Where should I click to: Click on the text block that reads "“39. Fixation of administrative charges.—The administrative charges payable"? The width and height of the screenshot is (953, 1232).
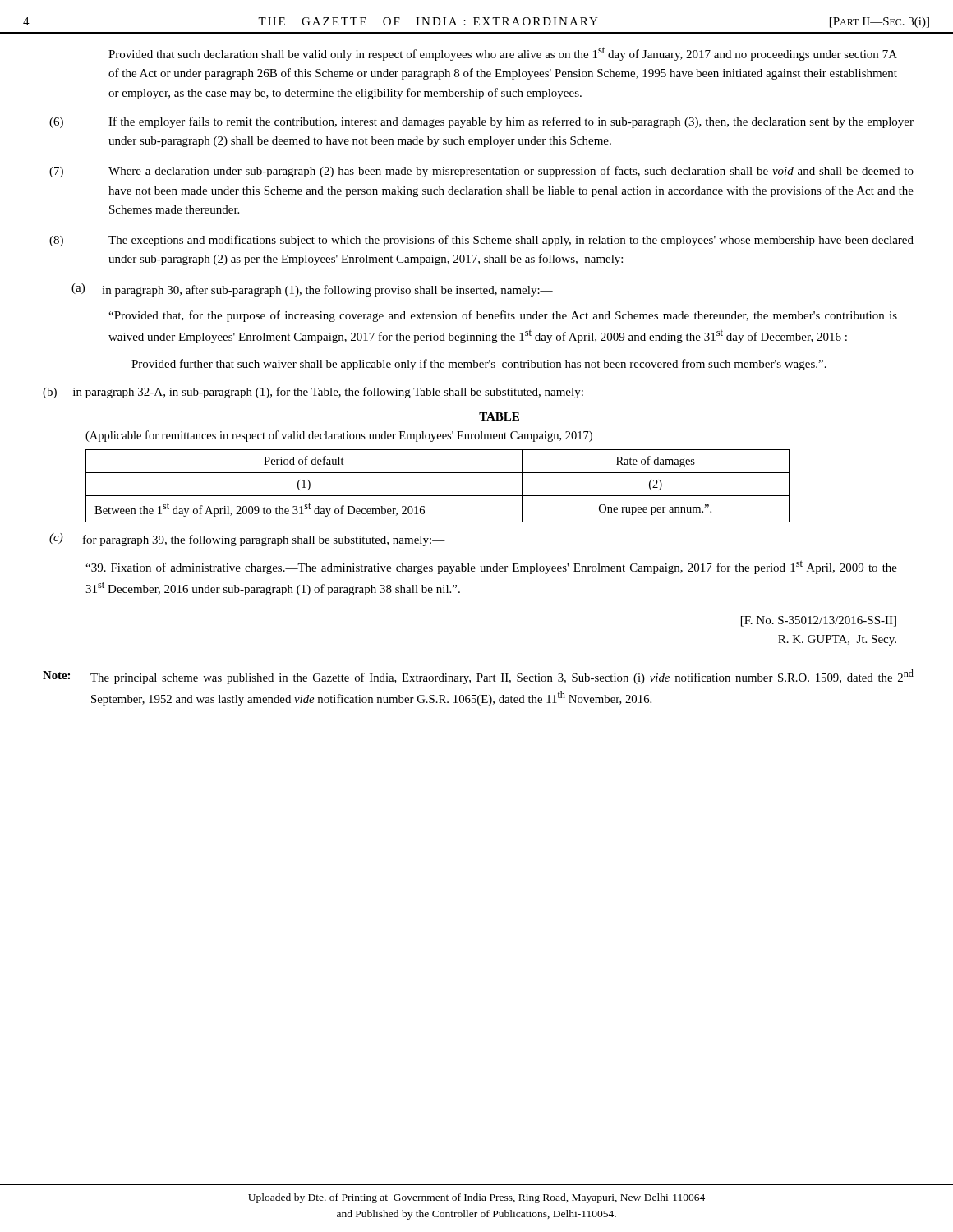point(491,577)
